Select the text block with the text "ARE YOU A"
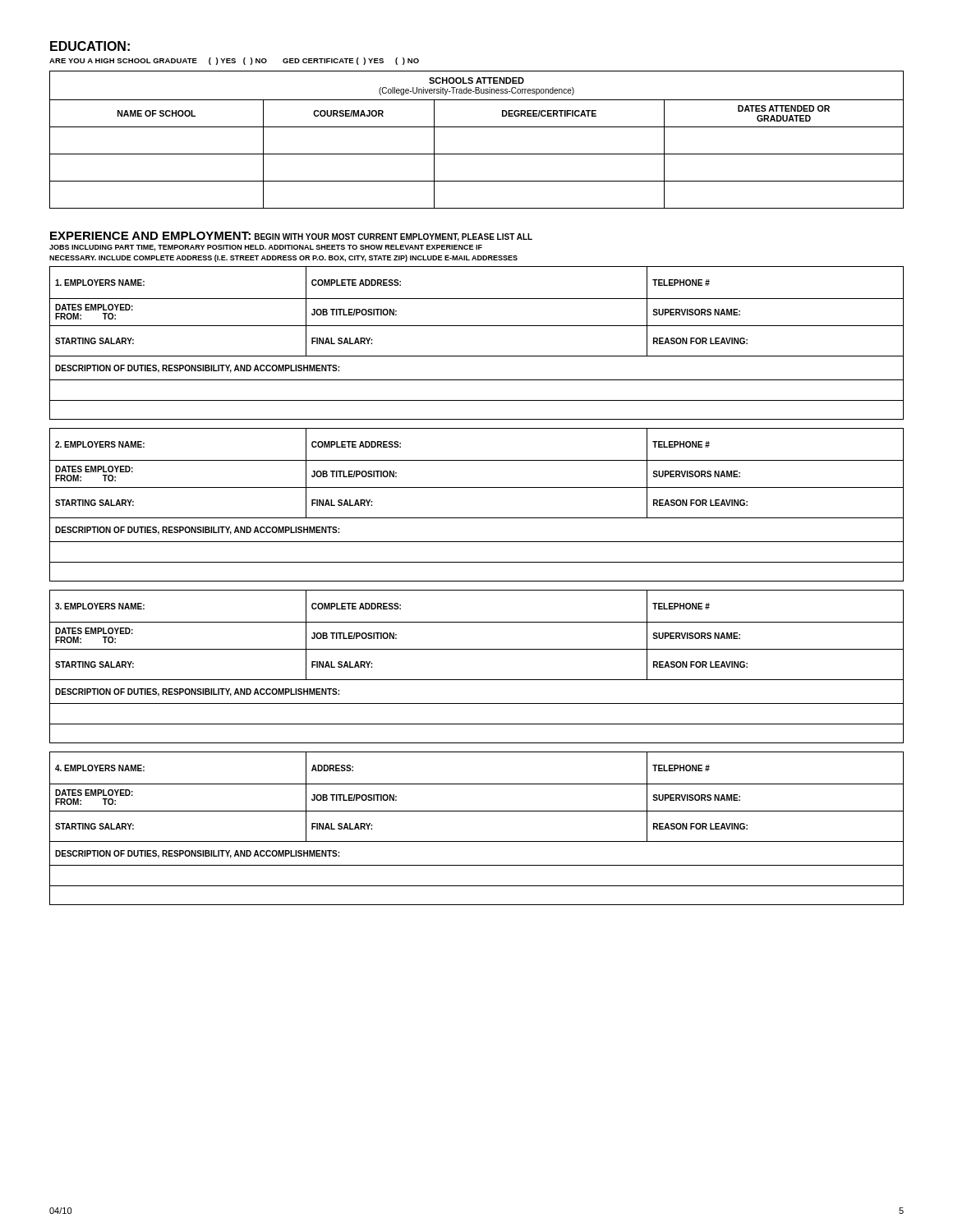 (x=234, y=60)
